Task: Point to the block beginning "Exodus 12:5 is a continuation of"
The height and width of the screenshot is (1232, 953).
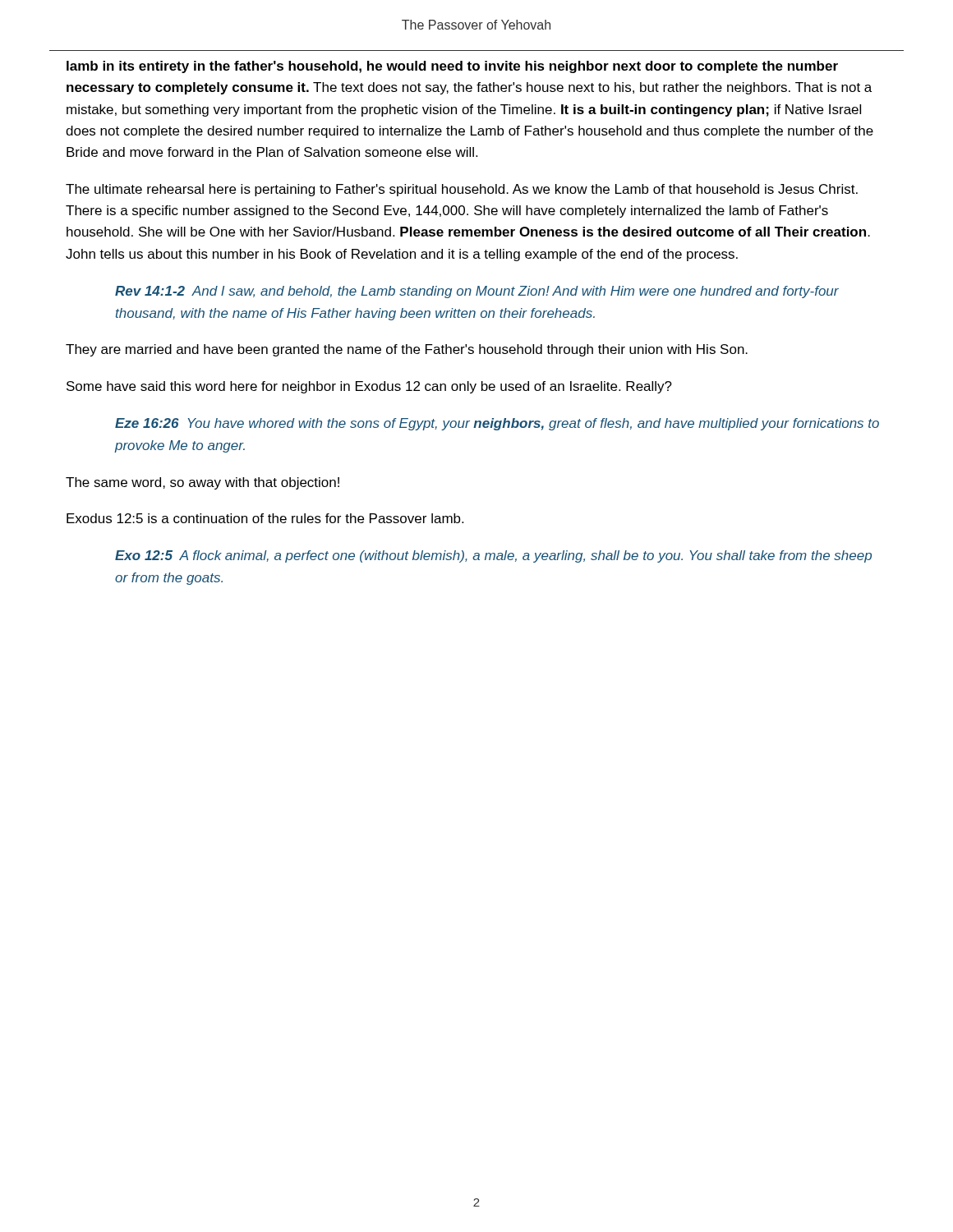Action: (x=265, y=519)
